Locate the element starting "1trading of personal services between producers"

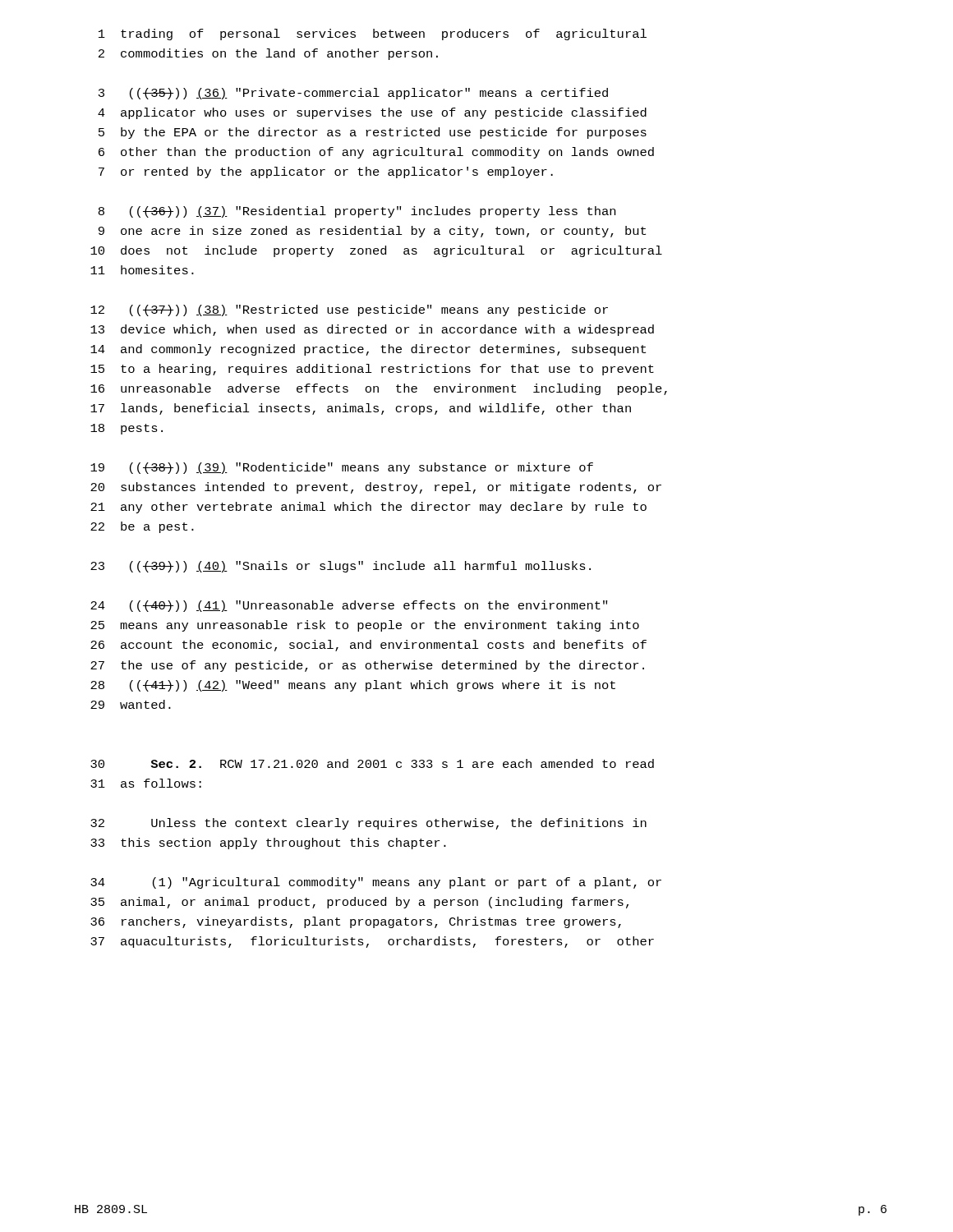click(x=481, y=44)
